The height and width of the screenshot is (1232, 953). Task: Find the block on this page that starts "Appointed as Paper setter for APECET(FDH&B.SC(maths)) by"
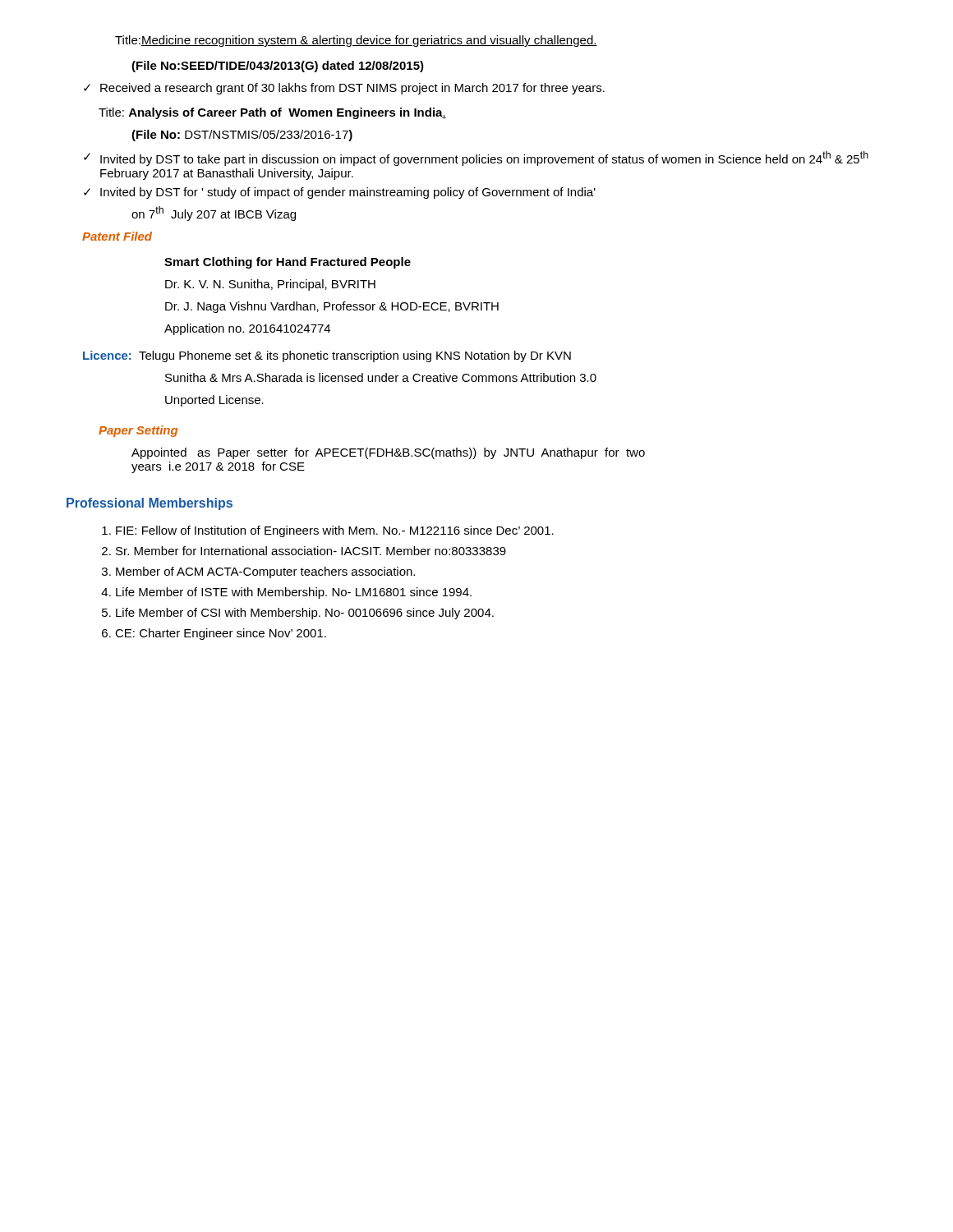[x=388, y=459]
